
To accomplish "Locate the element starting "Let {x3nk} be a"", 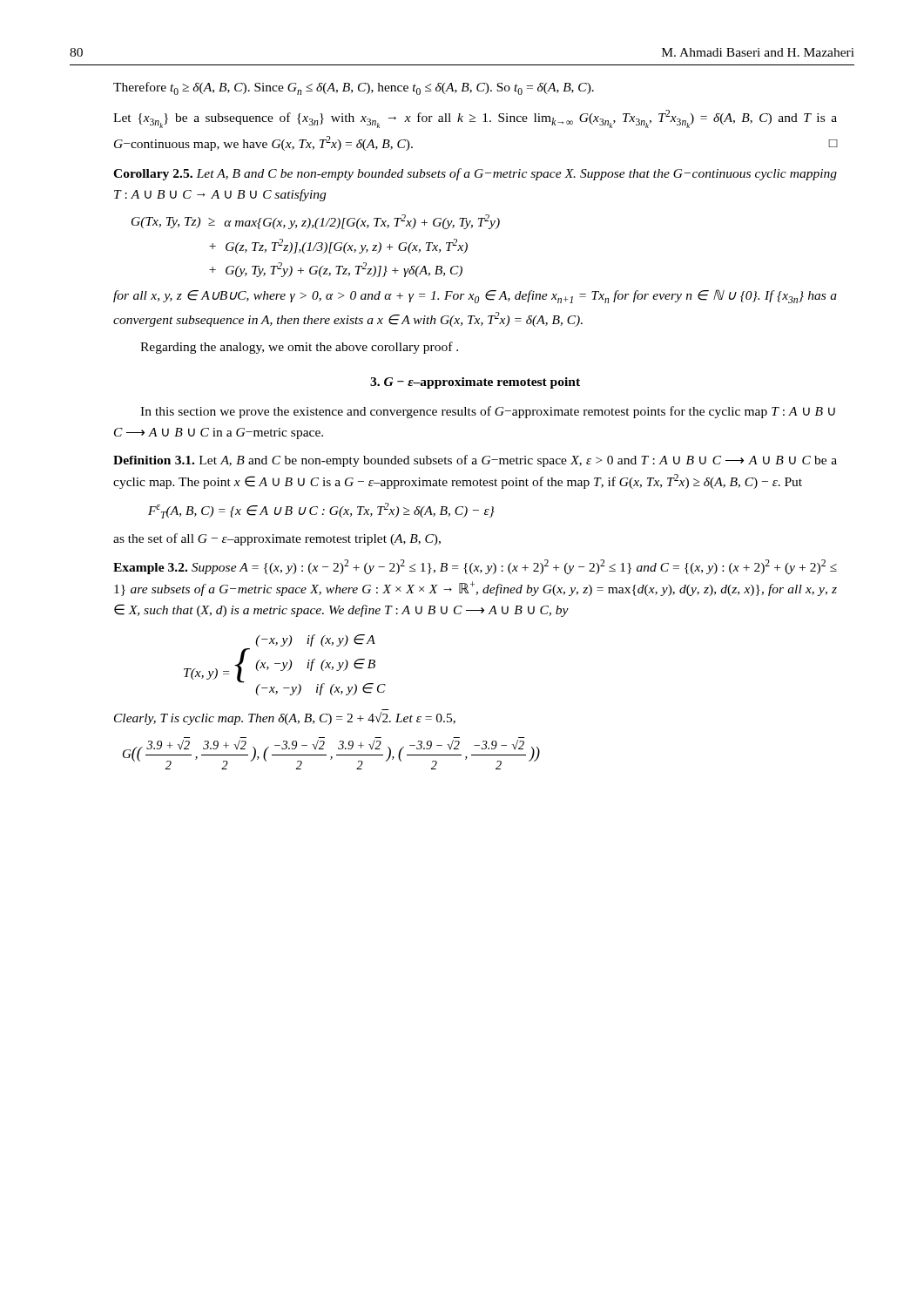I will pyautogui.click(x=475, y=131).
